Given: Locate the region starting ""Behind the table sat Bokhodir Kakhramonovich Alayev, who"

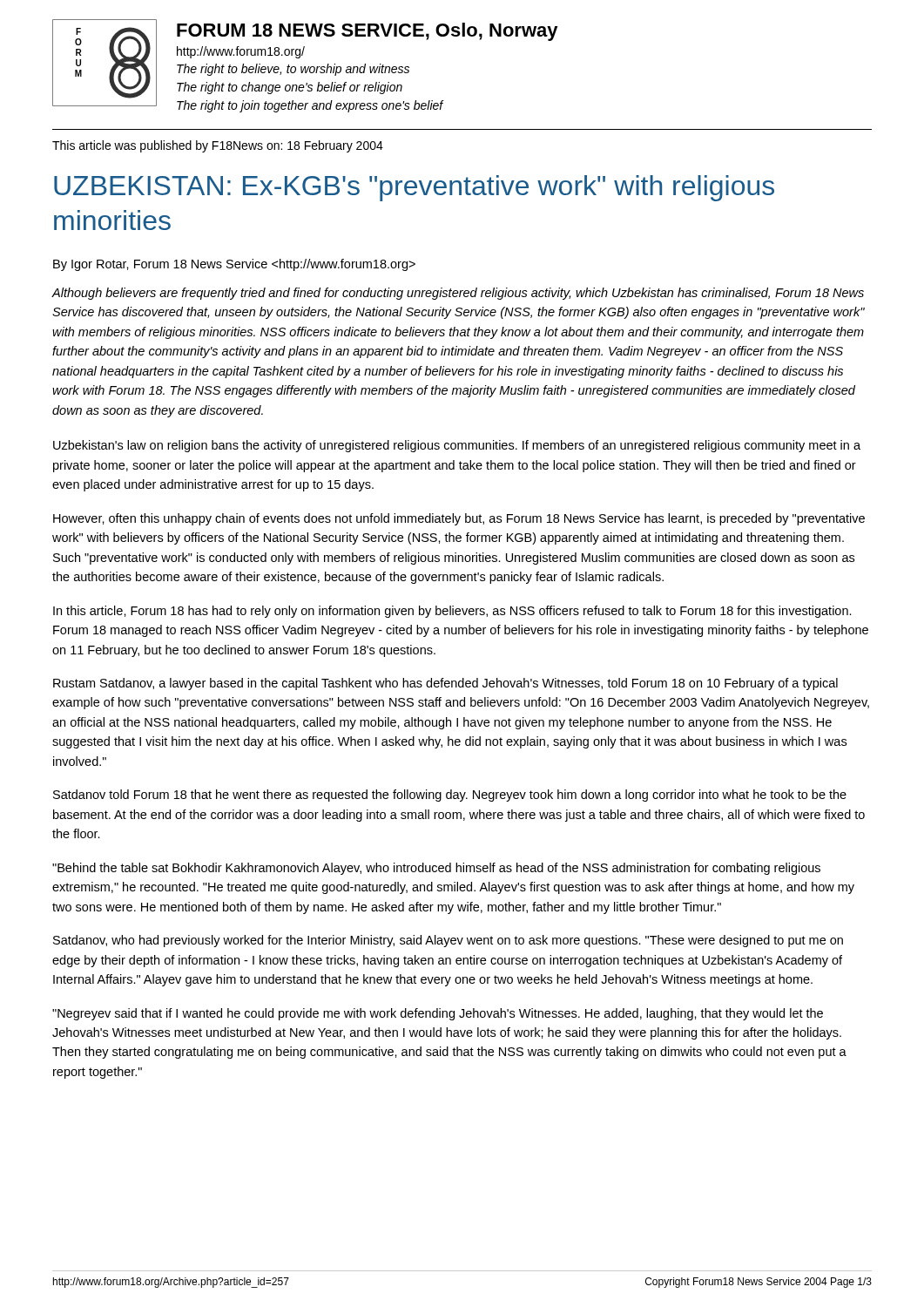Looking at the screenshot, I should [x=453, y=887].
